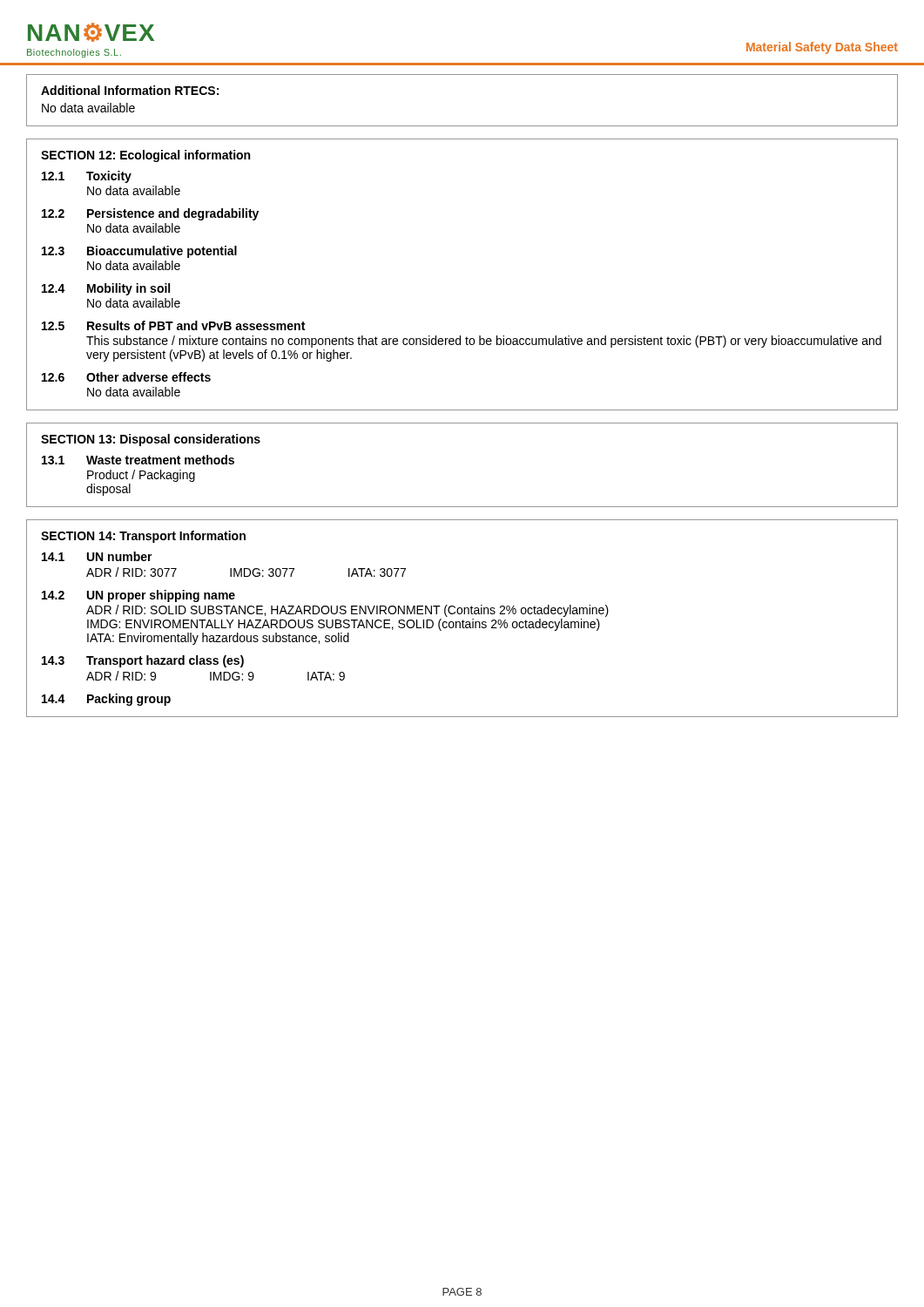Click on the table containing "SECTION 14: Transport Information"
Image resolution: width=924 pixels, height=1307 pixels.
pos(462,618)
